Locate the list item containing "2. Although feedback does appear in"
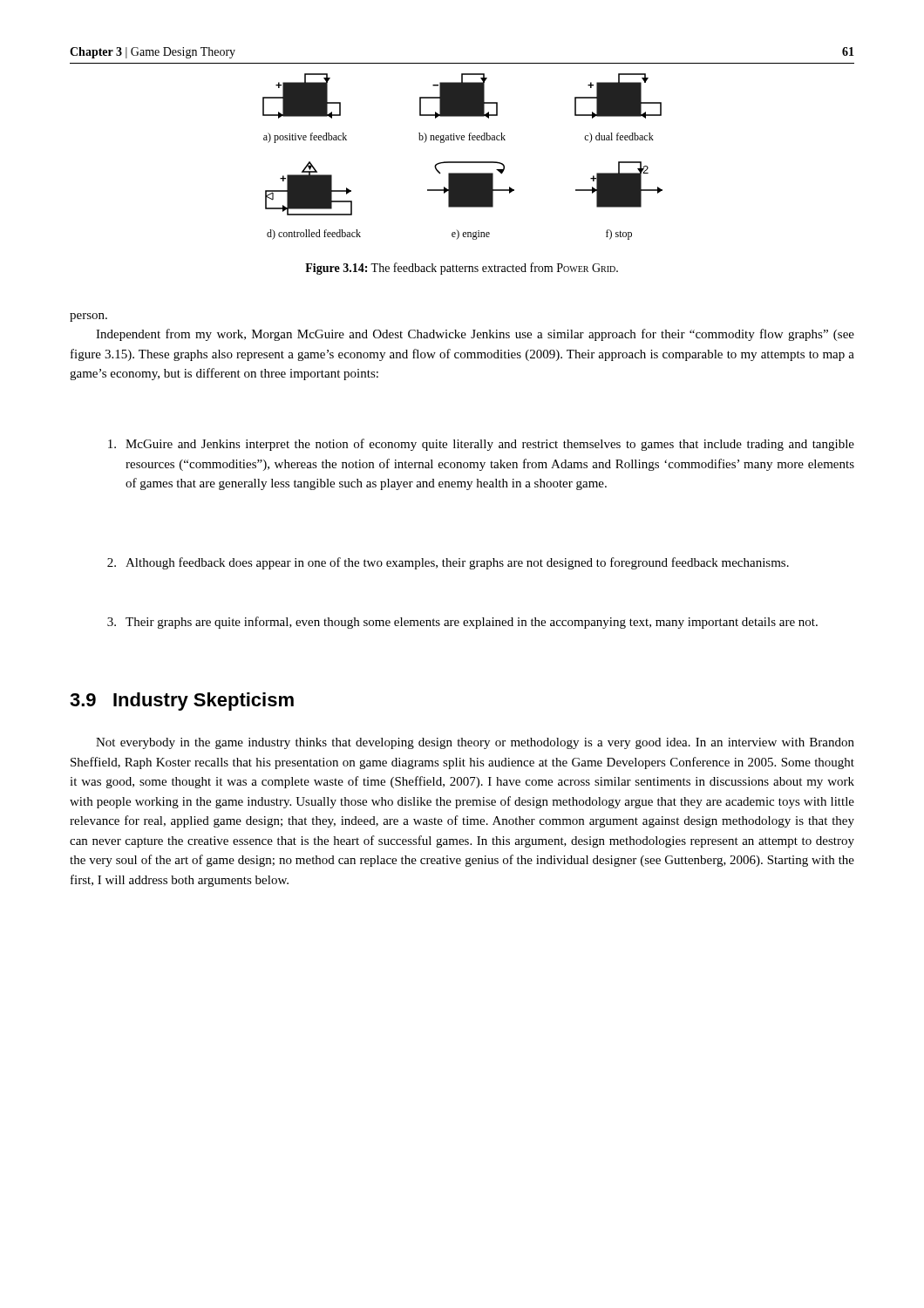Image resolution: width=924 pixels, height=1308 pixels. (462, 563)
